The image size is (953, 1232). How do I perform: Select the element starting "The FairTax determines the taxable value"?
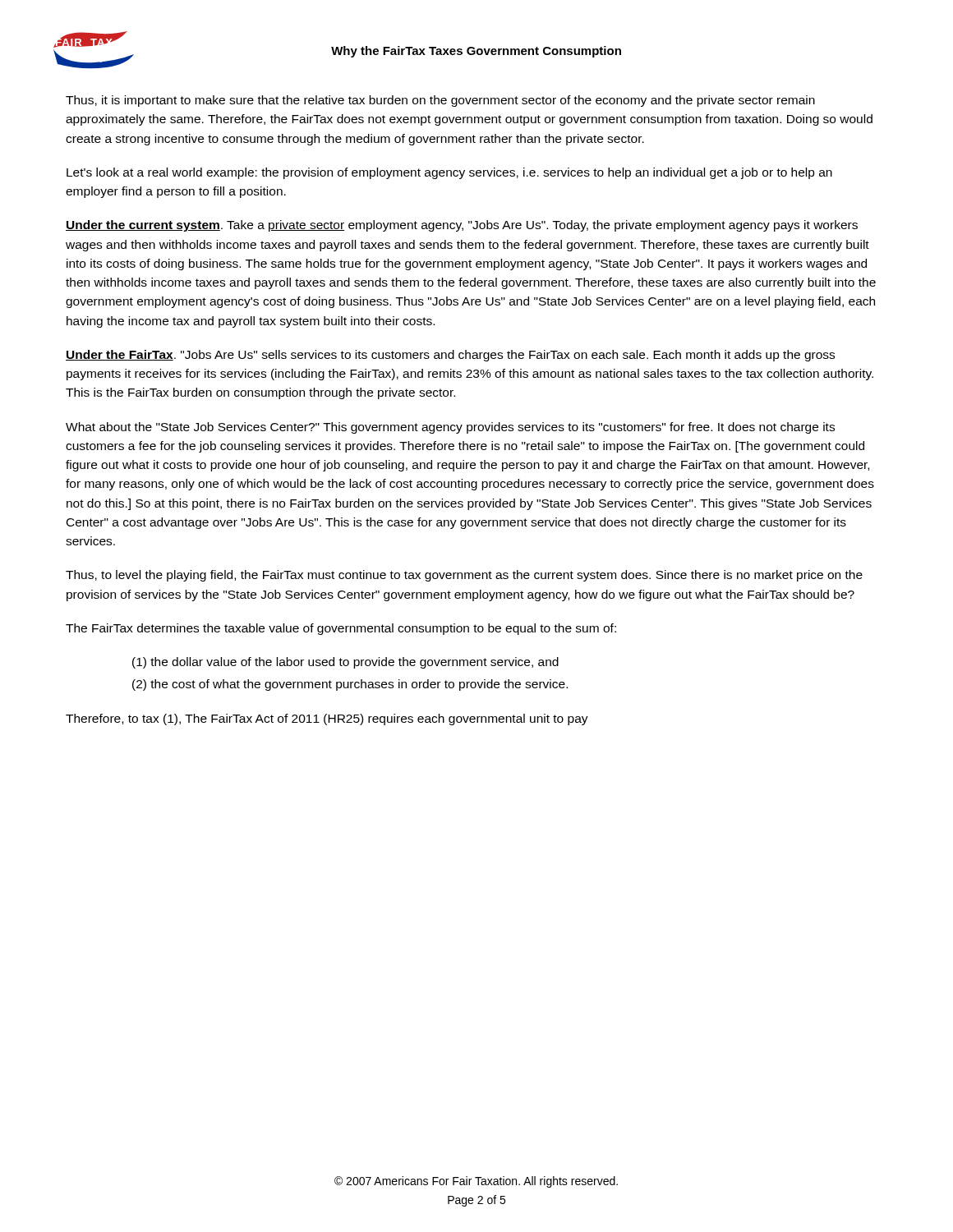[476, 628]
